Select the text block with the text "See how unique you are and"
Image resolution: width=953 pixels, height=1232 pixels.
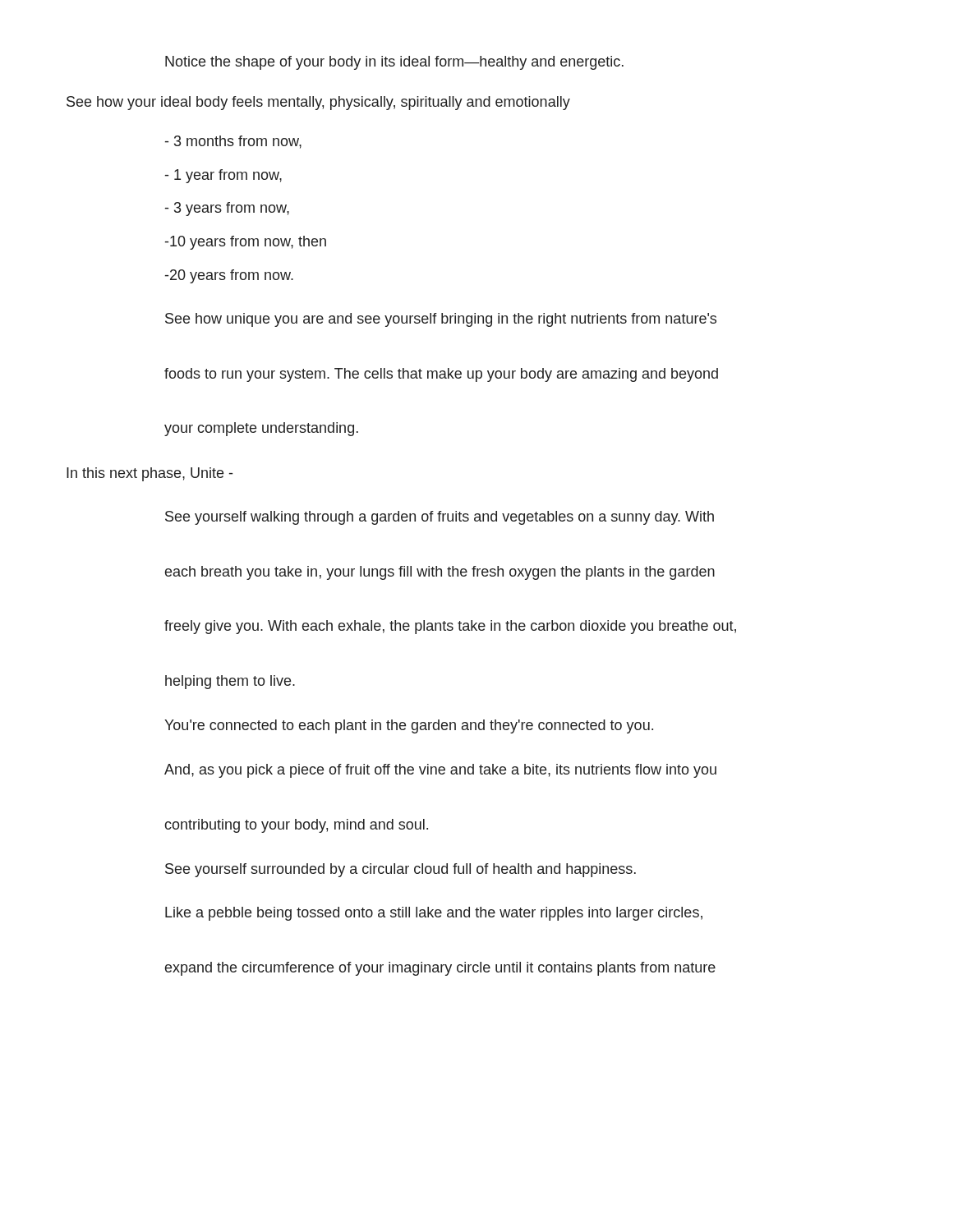click(442, 373)
